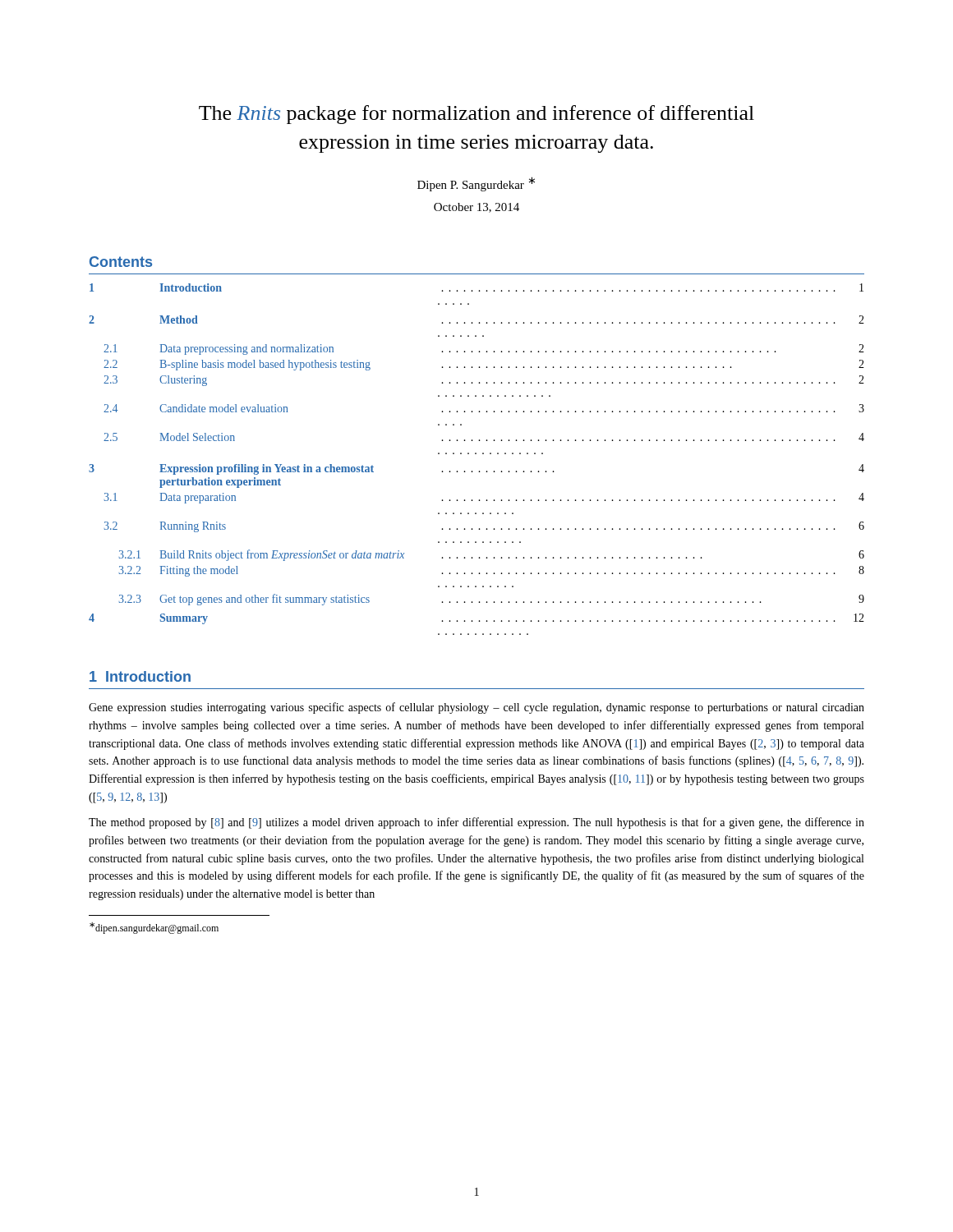Click on the text starting "October 13, 2014"

pos(476,207)
